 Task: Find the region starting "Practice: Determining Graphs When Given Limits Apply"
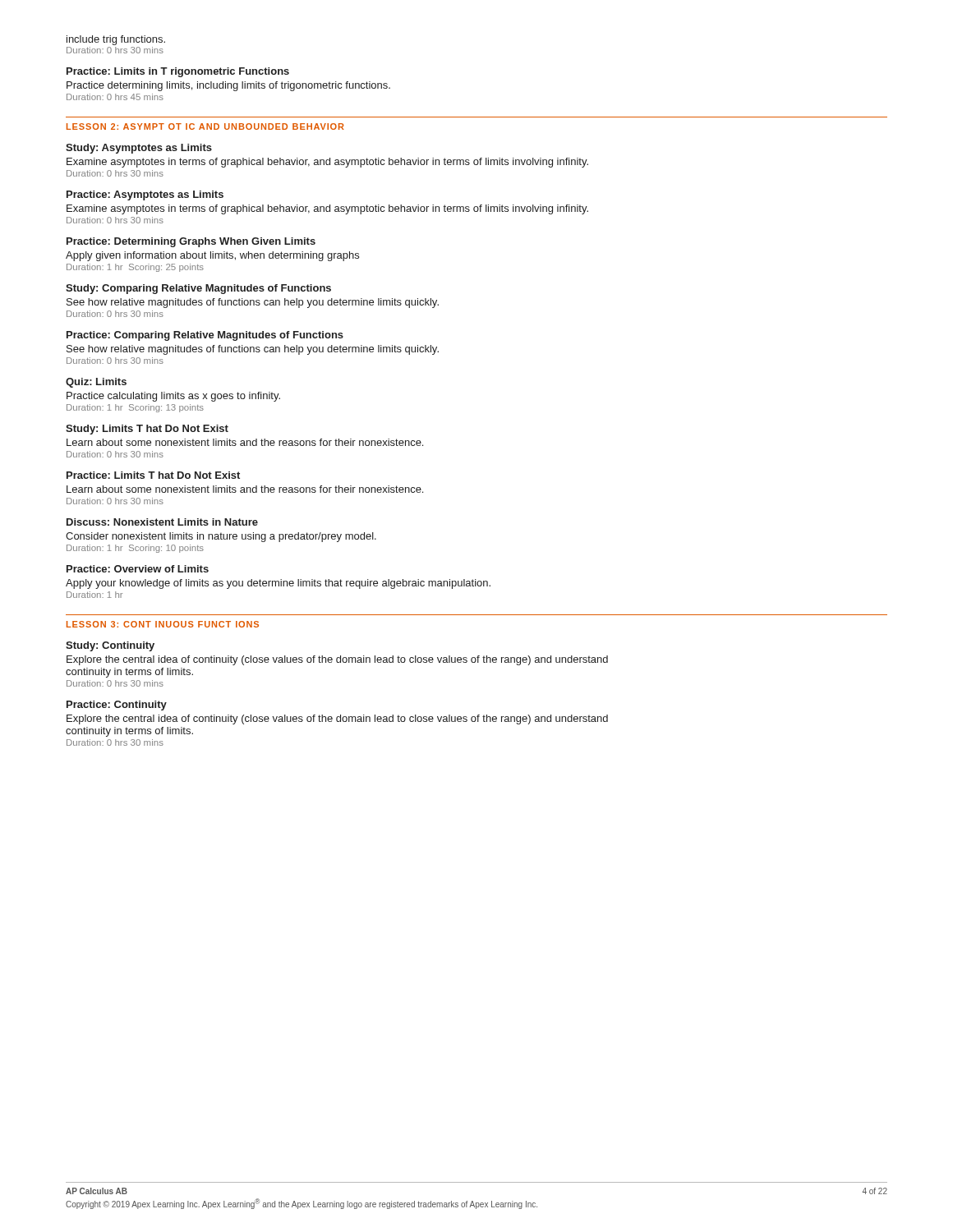tap(191, 242)
